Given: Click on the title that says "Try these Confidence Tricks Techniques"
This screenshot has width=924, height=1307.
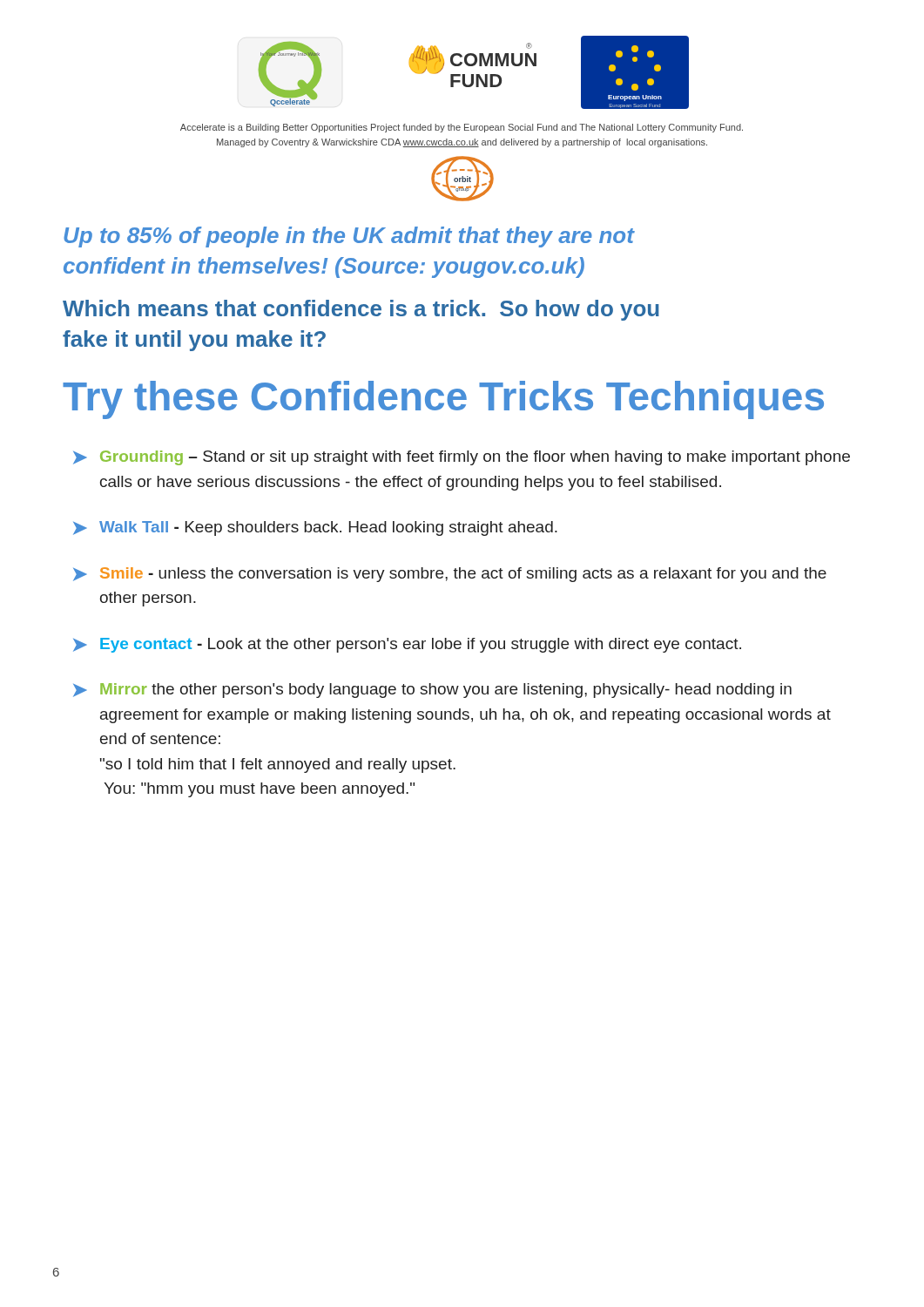Looking at the screenshot, I should click(444, 397).
